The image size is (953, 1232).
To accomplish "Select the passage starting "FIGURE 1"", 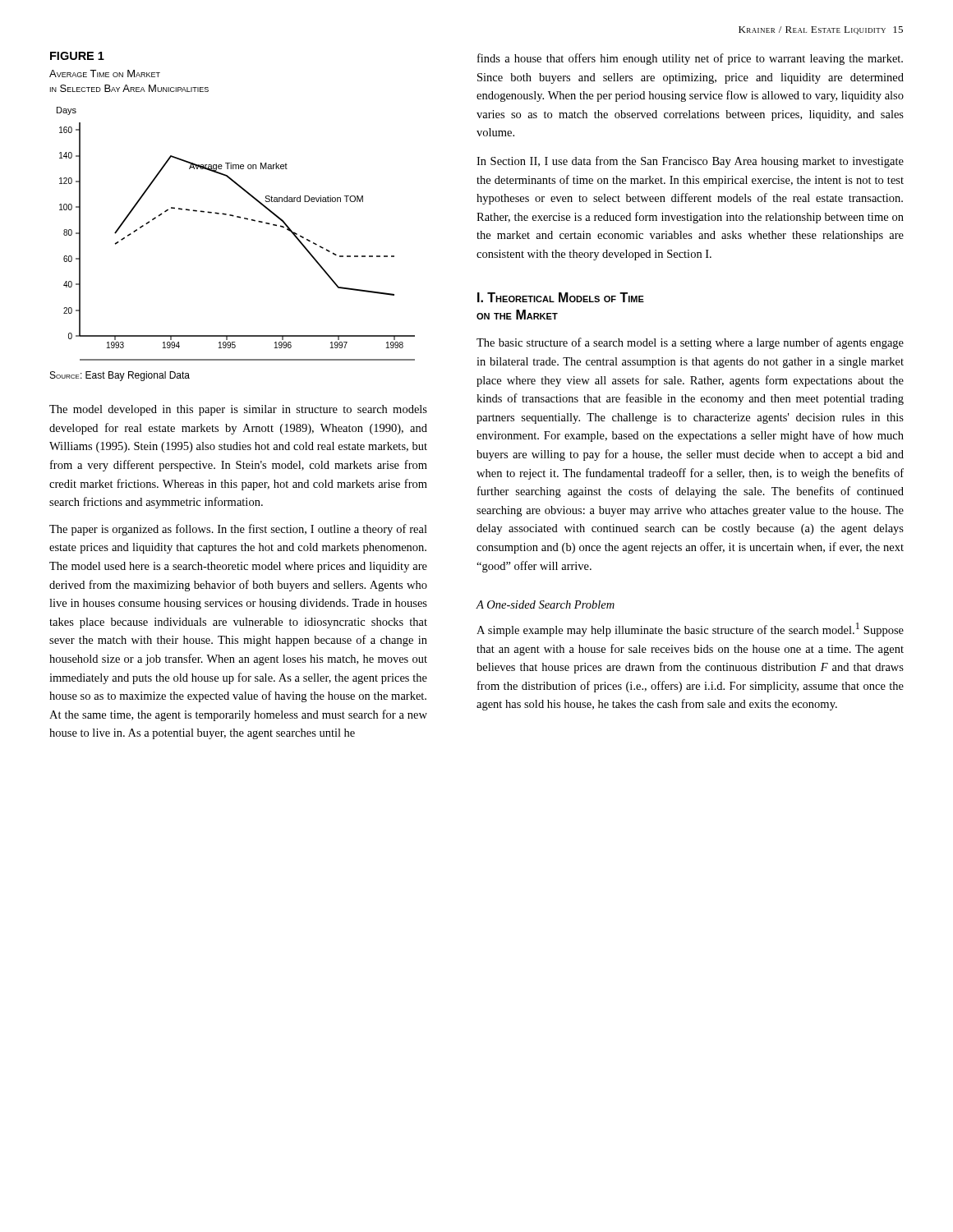I will 77,56.
